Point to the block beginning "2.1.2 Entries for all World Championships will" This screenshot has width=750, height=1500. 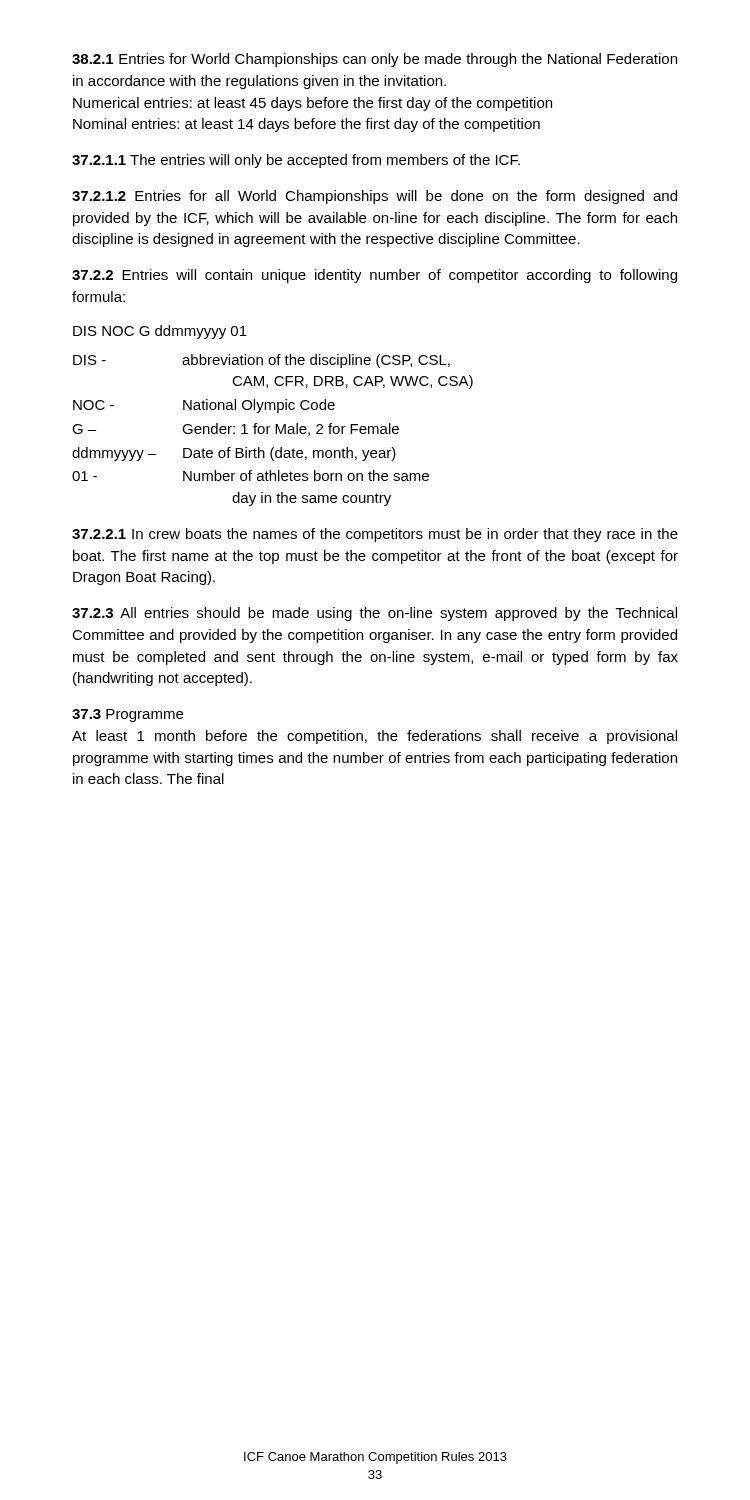(375, 217)
